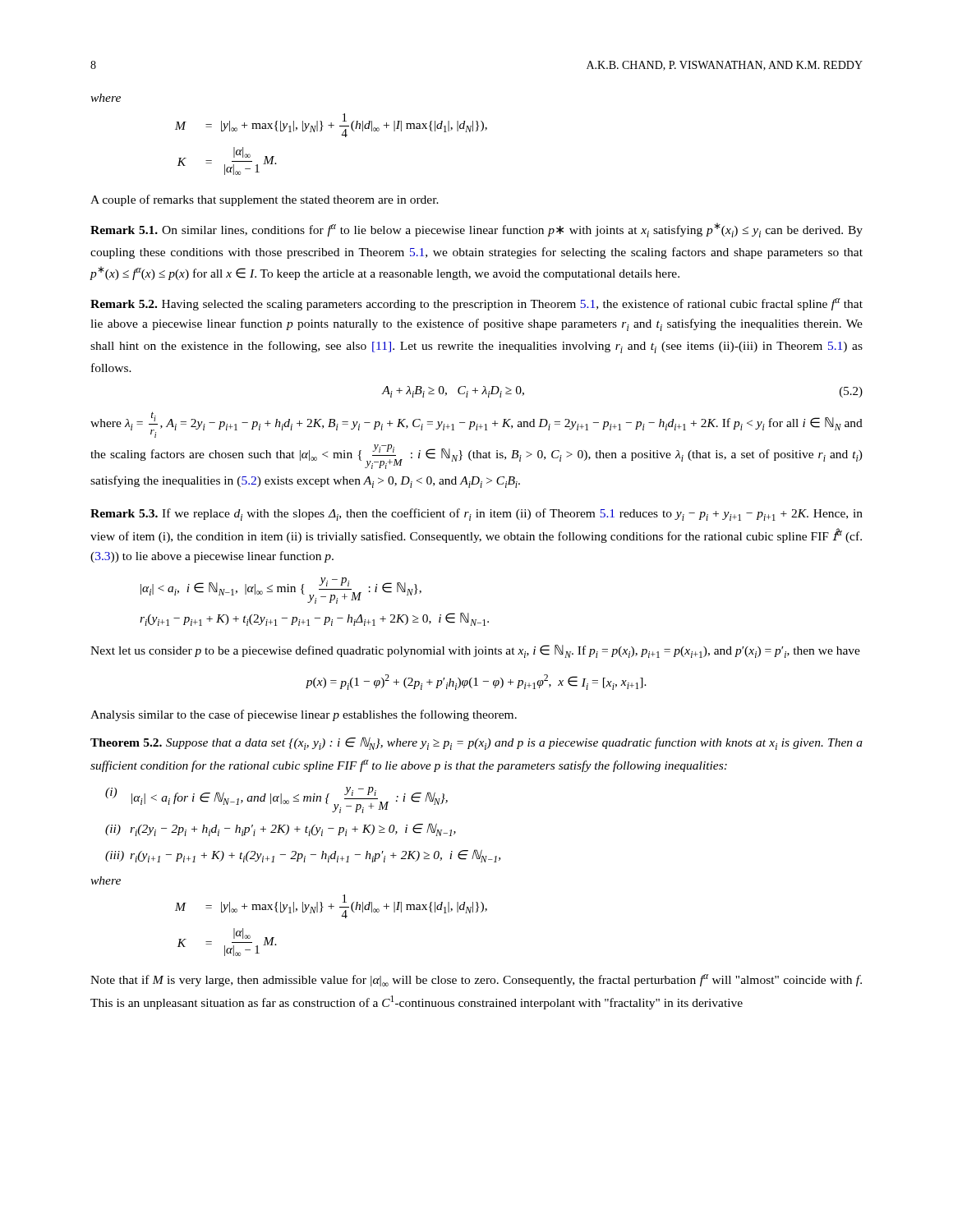This screenshot has width=953, height=1232.
Task: Find the text starting "Analysis similar to the"
Action: point(304,714)
